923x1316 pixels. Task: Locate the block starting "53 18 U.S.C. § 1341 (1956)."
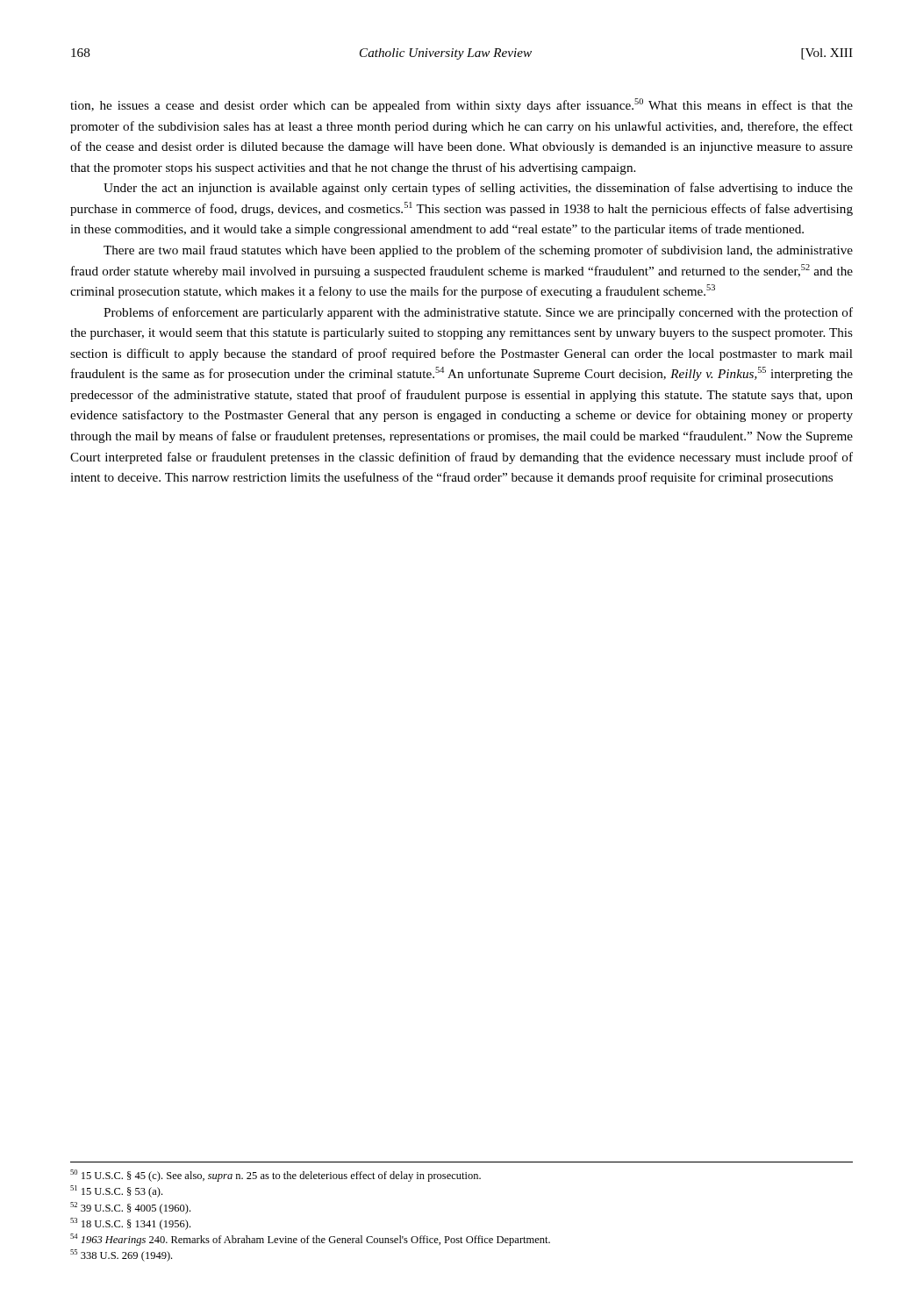[x=130, y=1224]
